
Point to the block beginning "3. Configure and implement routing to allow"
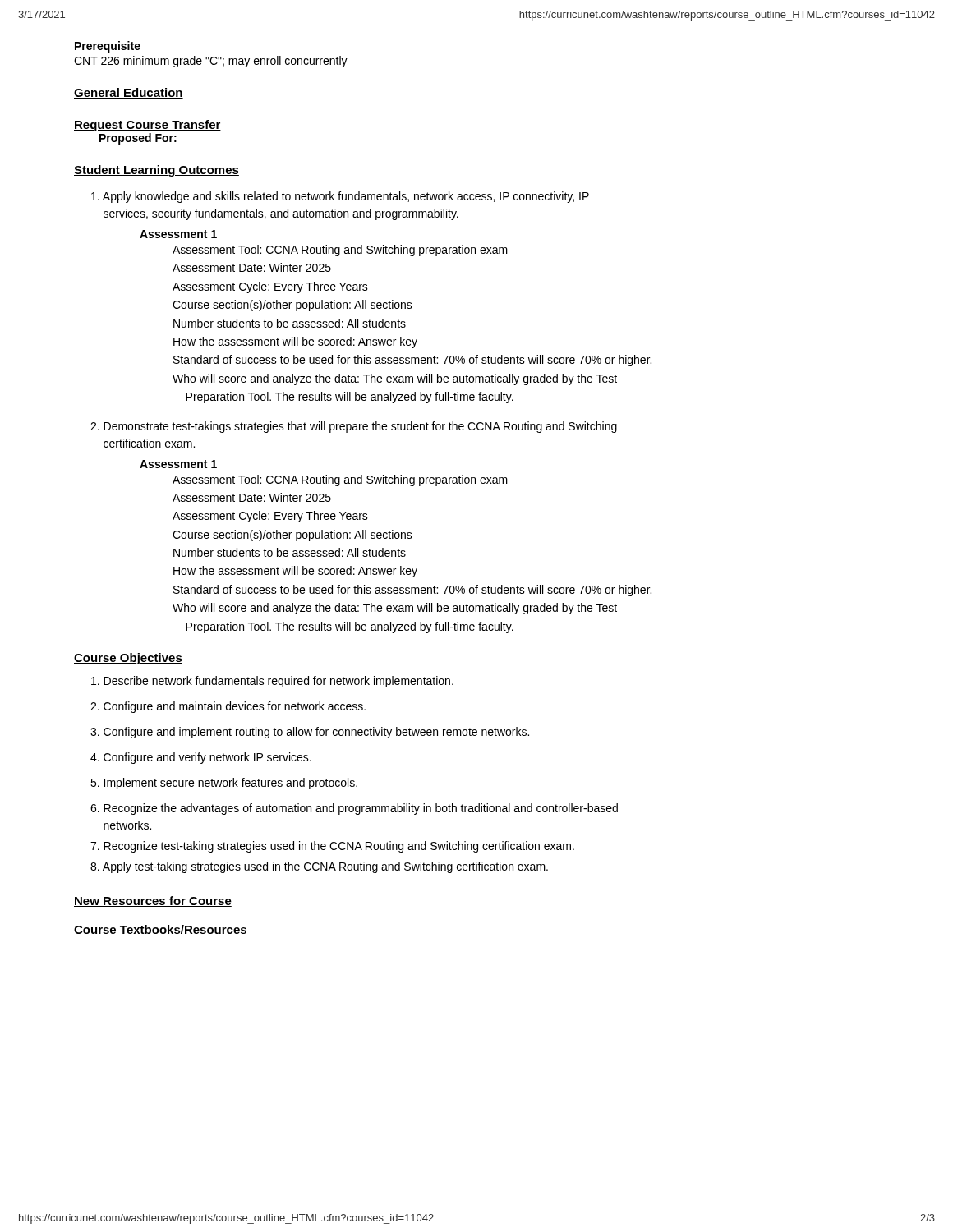[310, 732]
